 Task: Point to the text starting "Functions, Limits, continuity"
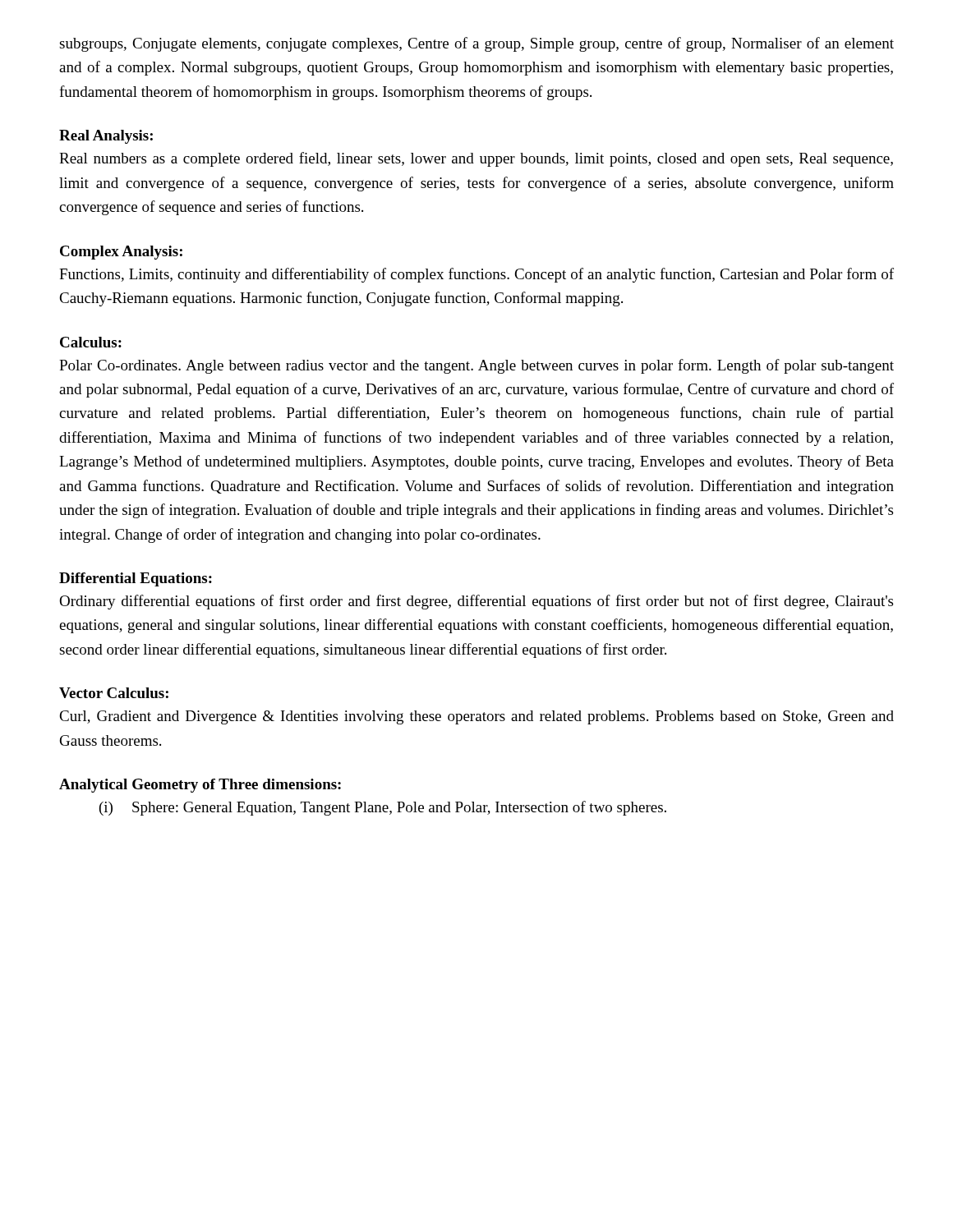(x=476, y=286)
